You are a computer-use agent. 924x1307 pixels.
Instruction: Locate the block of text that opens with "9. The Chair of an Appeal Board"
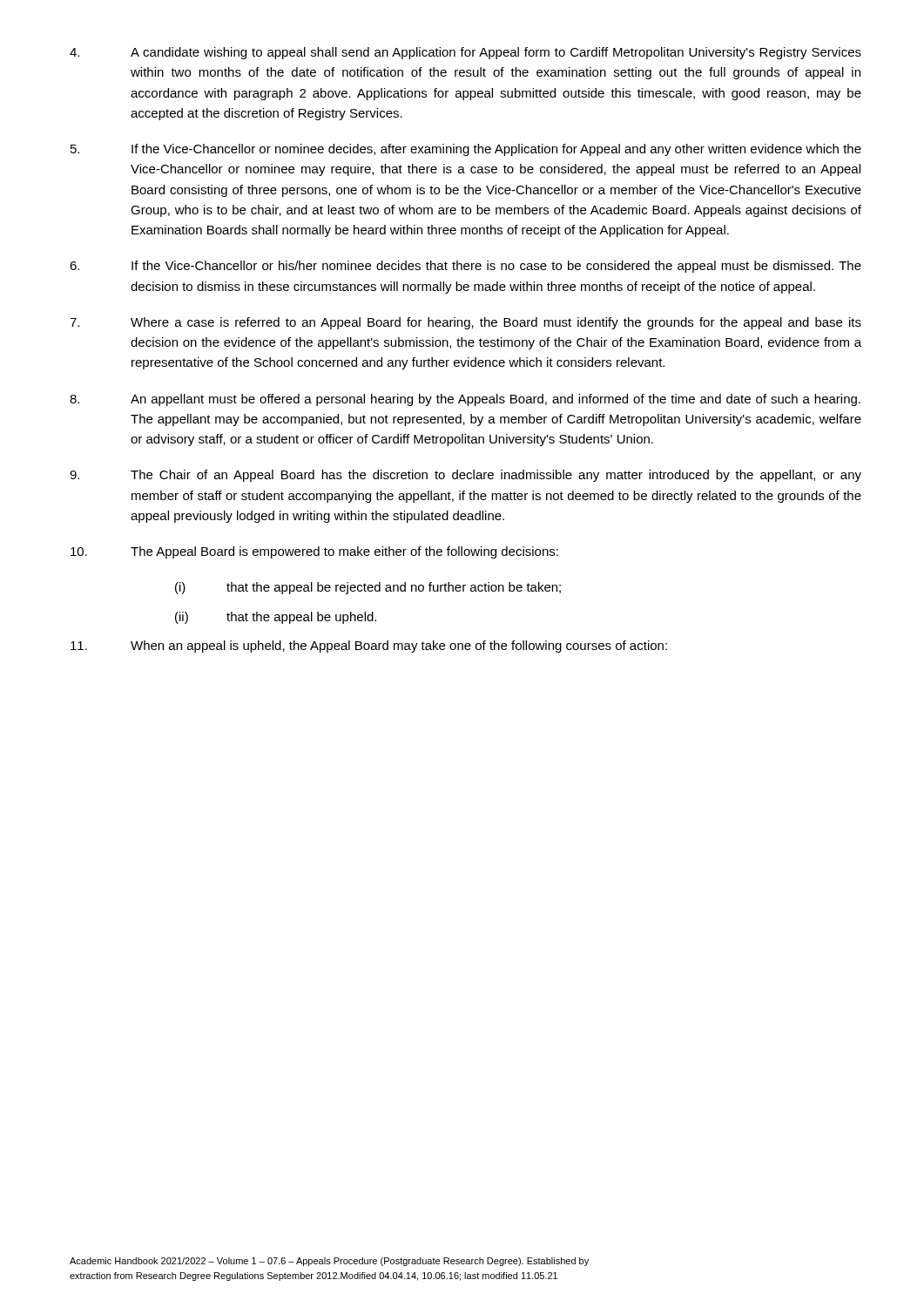(x=465, y=495)
